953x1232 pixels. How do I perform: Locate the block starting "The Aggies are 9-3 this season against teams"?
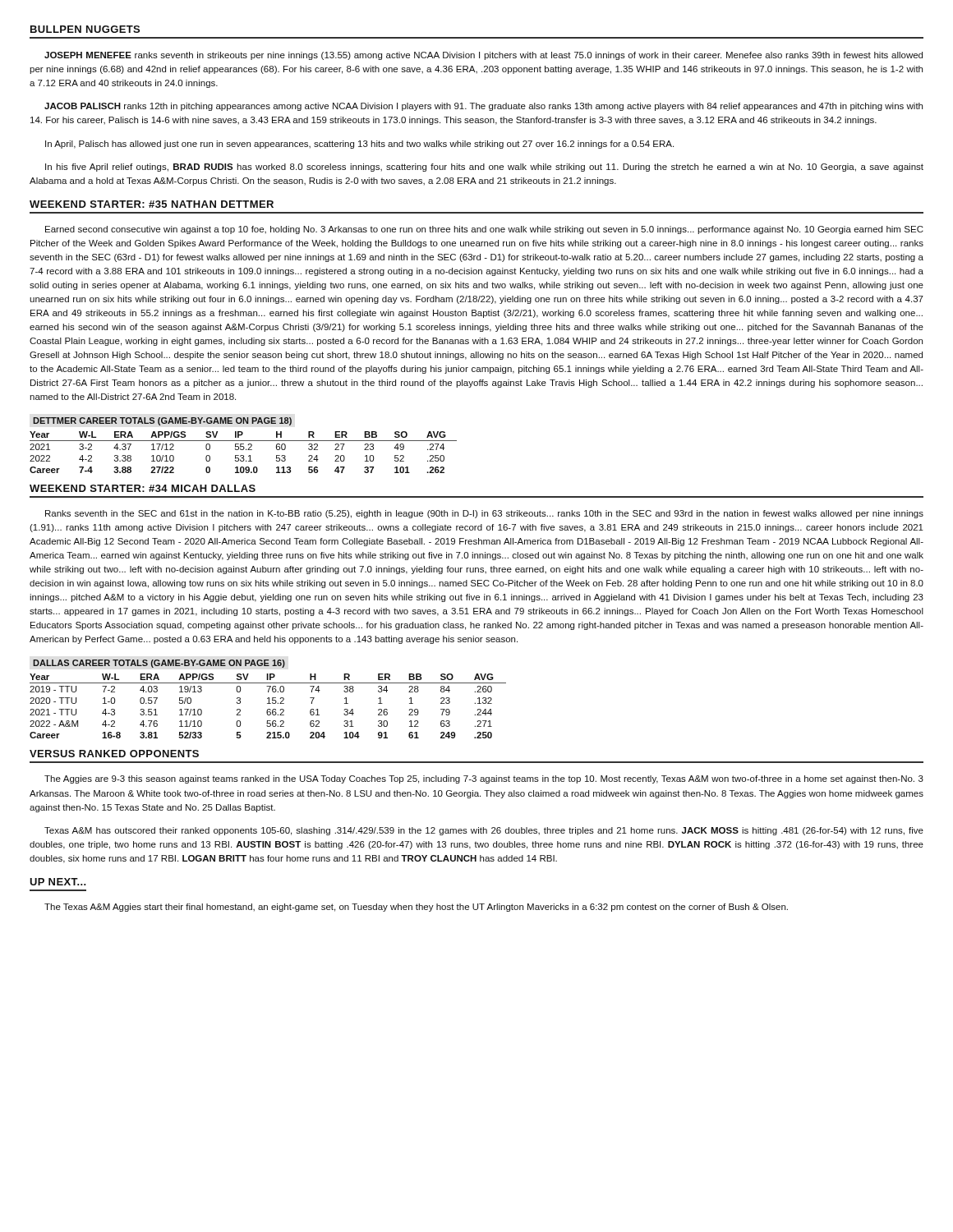[476, 793]
